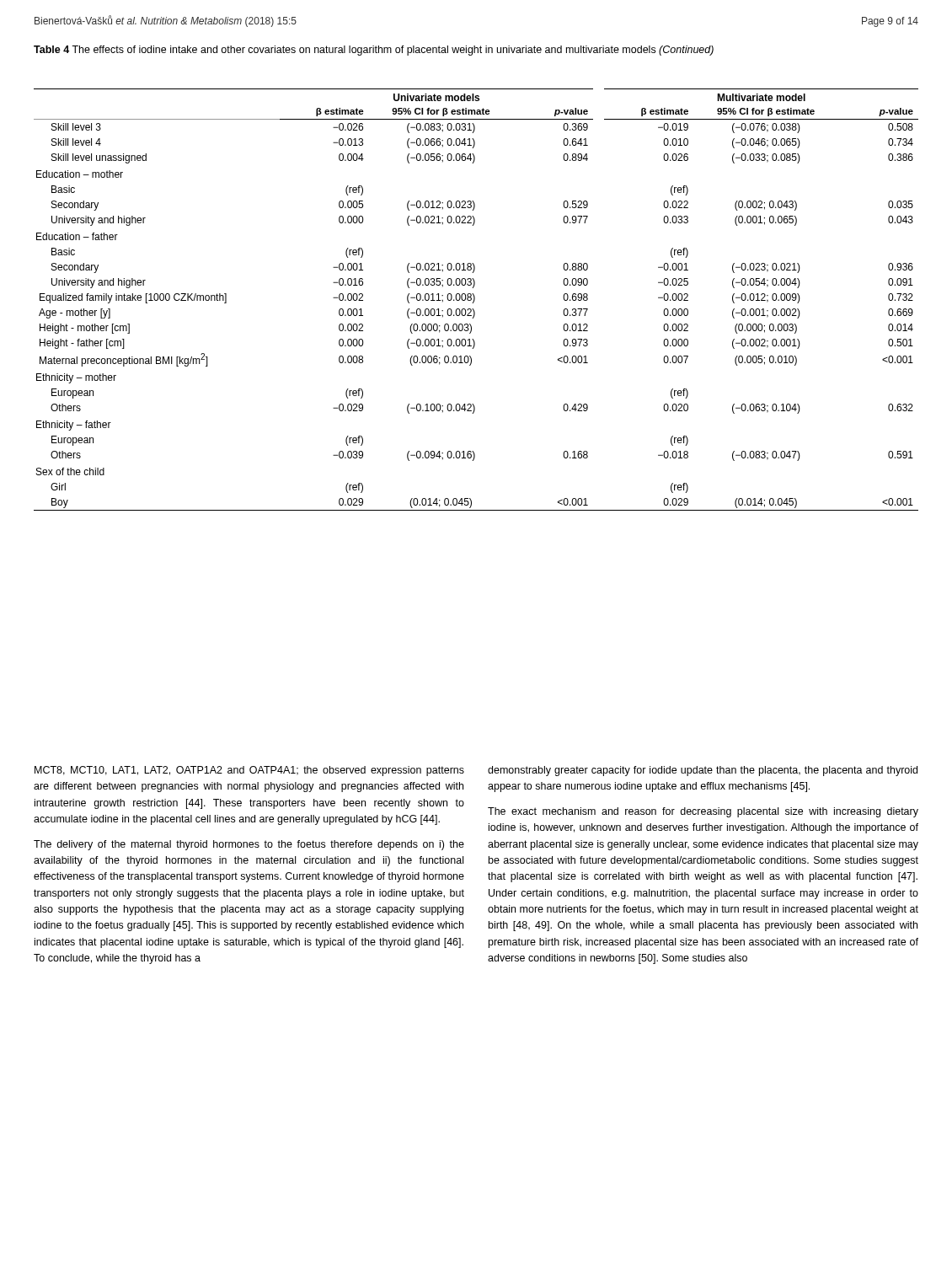The width and height of the screenshot is (952, 1264).
Task: Locate a caption
Action: click(374, 50)
